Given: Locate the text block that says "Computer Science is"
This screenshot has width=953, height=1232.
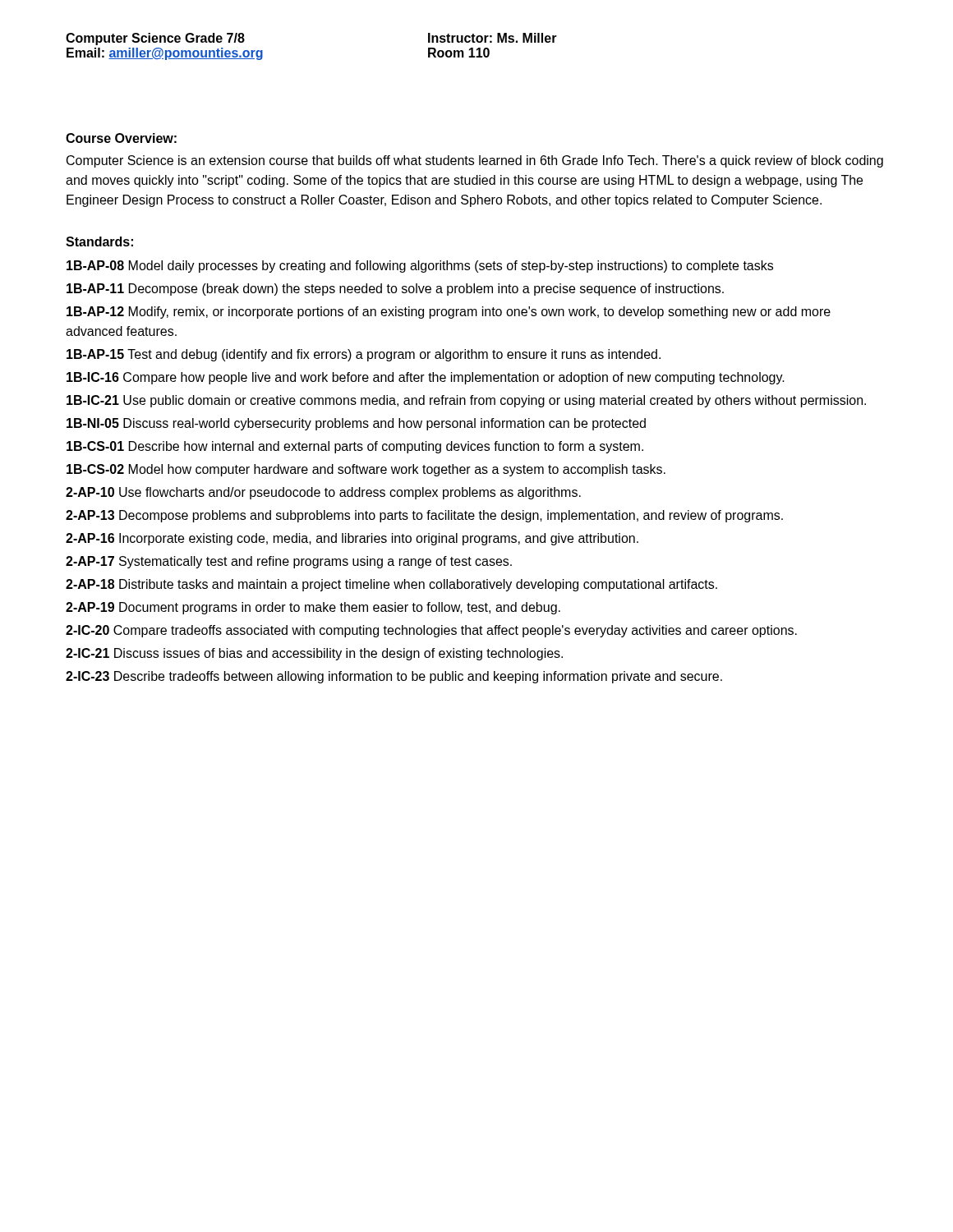Looking at the screenshot, I should pyautogui.click(x=475, y=180).
